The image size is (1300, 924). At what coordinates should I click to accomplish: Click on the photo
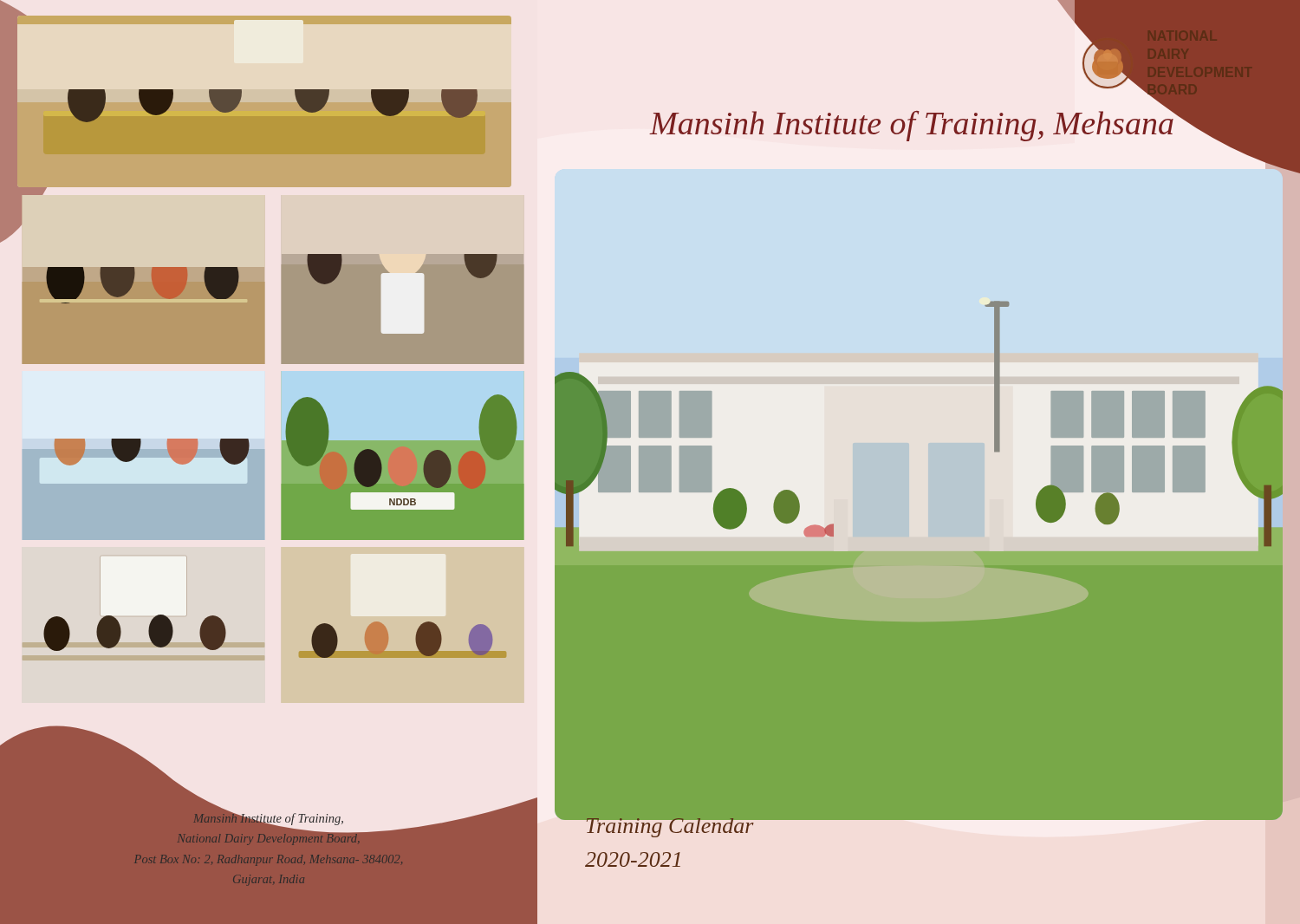coord(919,494)
